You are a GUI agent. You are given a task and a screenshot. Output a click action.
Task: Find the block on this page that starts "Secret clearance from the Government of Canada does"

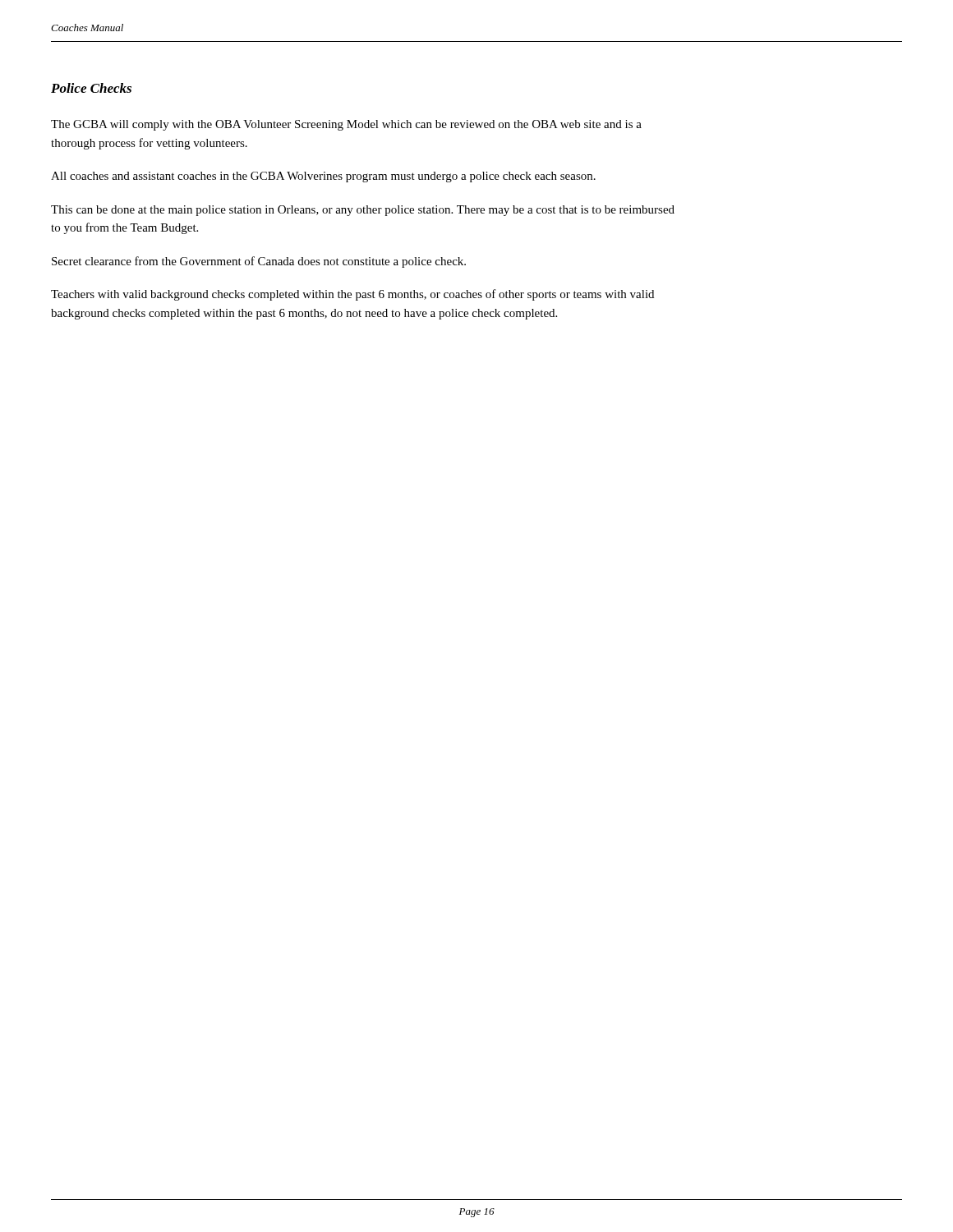point(259,261)
